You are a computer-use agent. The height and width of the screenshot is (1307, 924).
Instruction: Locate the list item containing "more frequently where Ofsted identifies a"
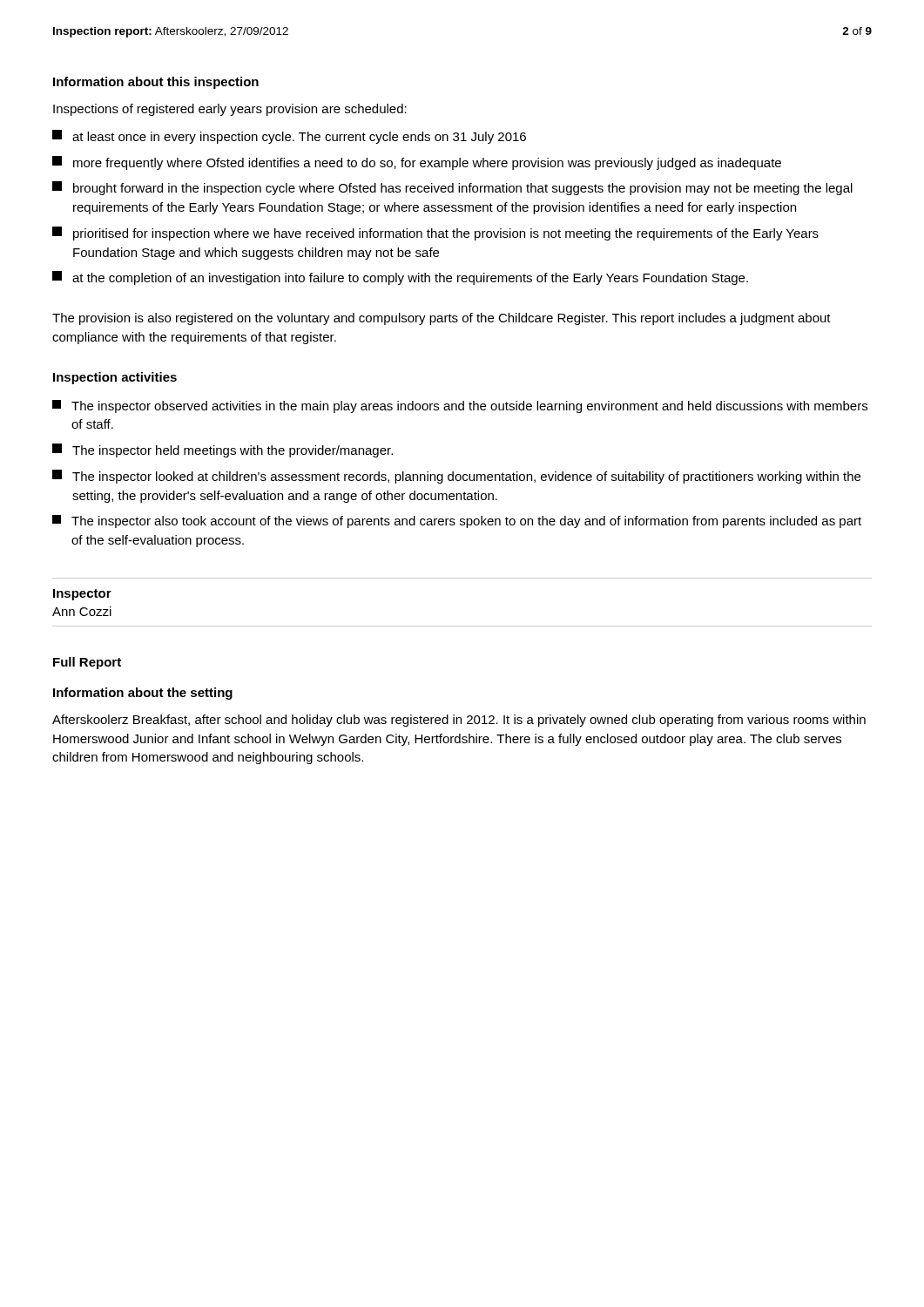pyautogui.click(x=417, y=162)
